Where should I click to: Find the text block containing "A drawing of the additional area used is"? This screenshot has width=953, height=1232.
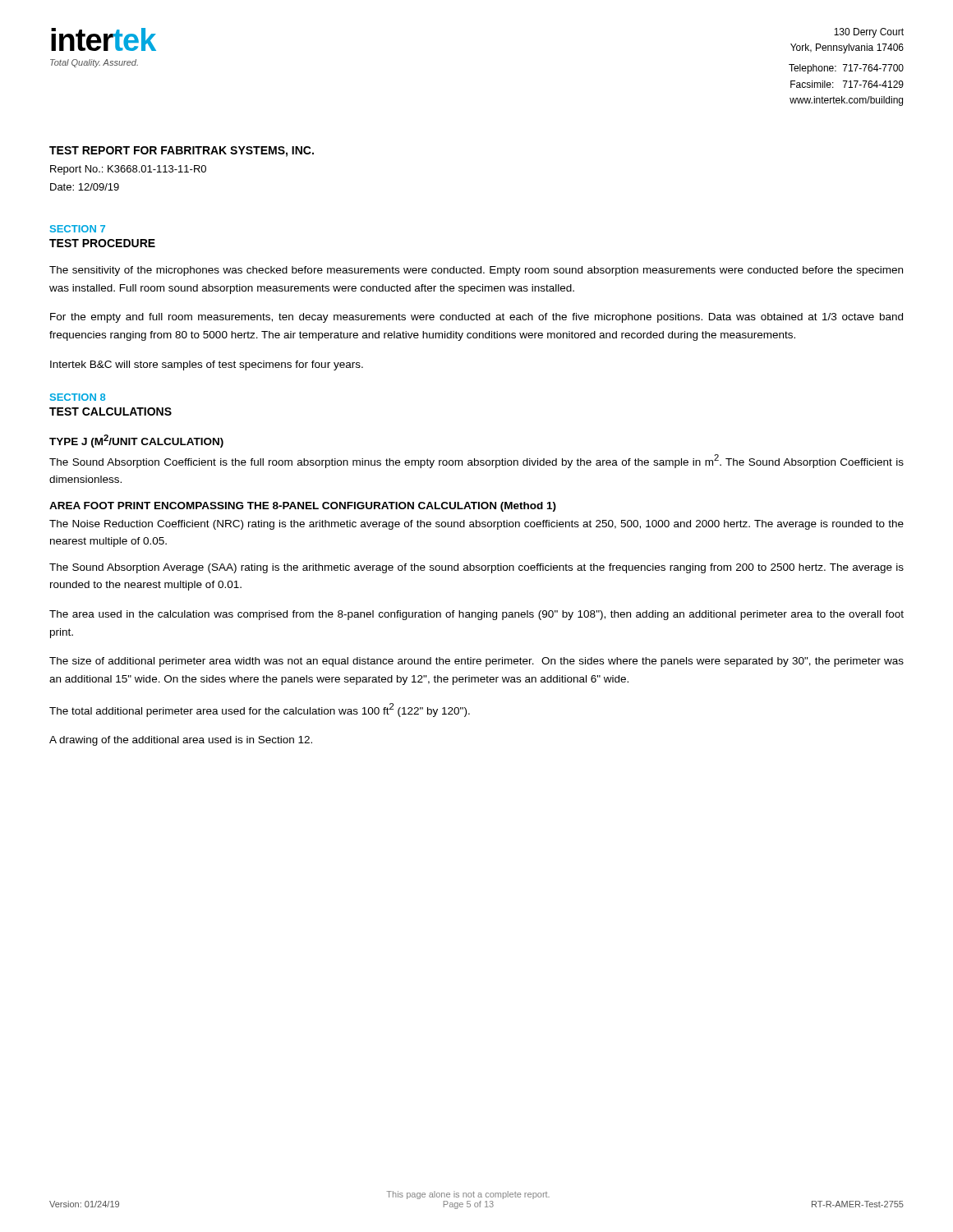[181, 740]
